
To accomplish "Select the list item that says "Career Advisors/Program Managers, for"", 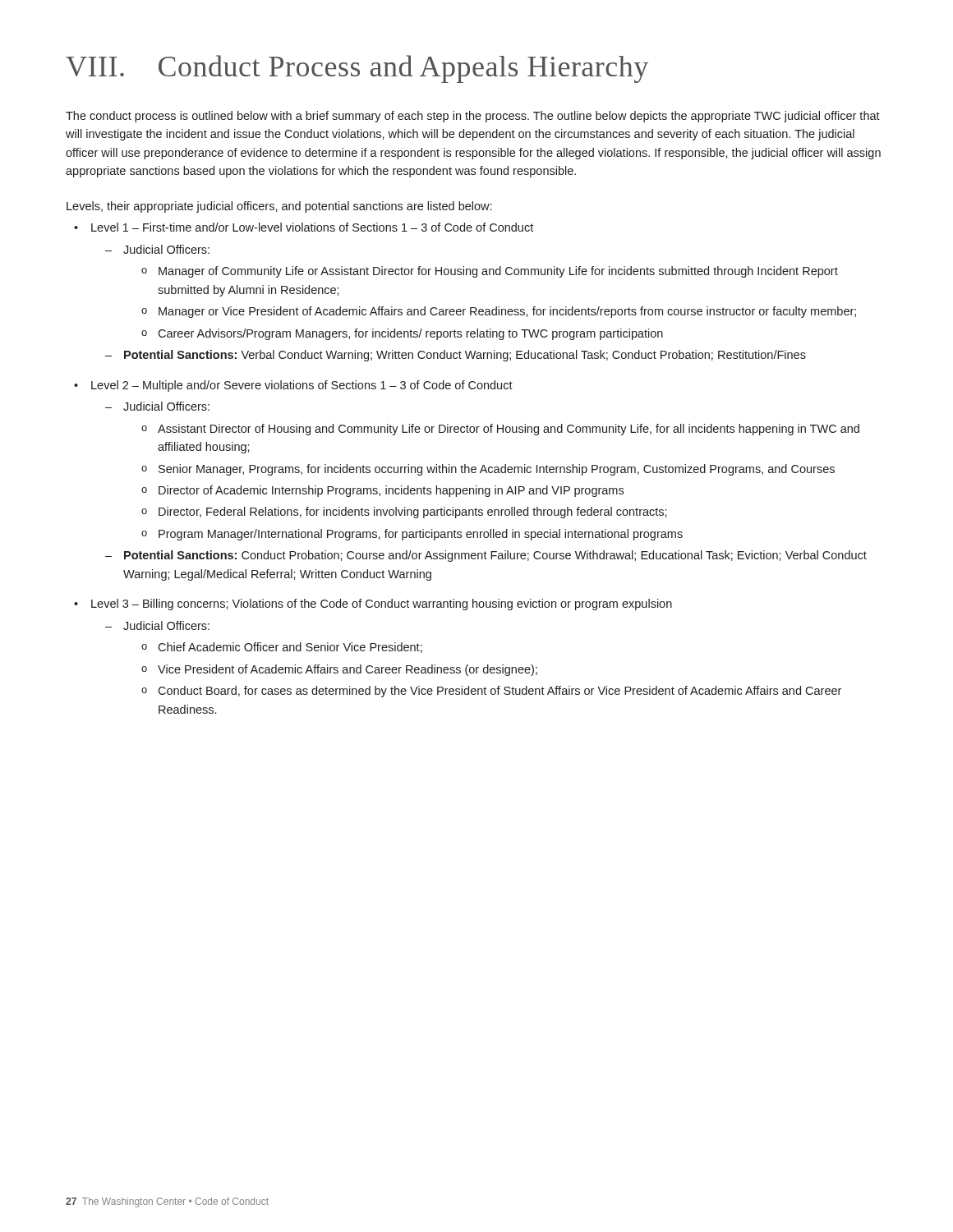I will tap(411, 333).
